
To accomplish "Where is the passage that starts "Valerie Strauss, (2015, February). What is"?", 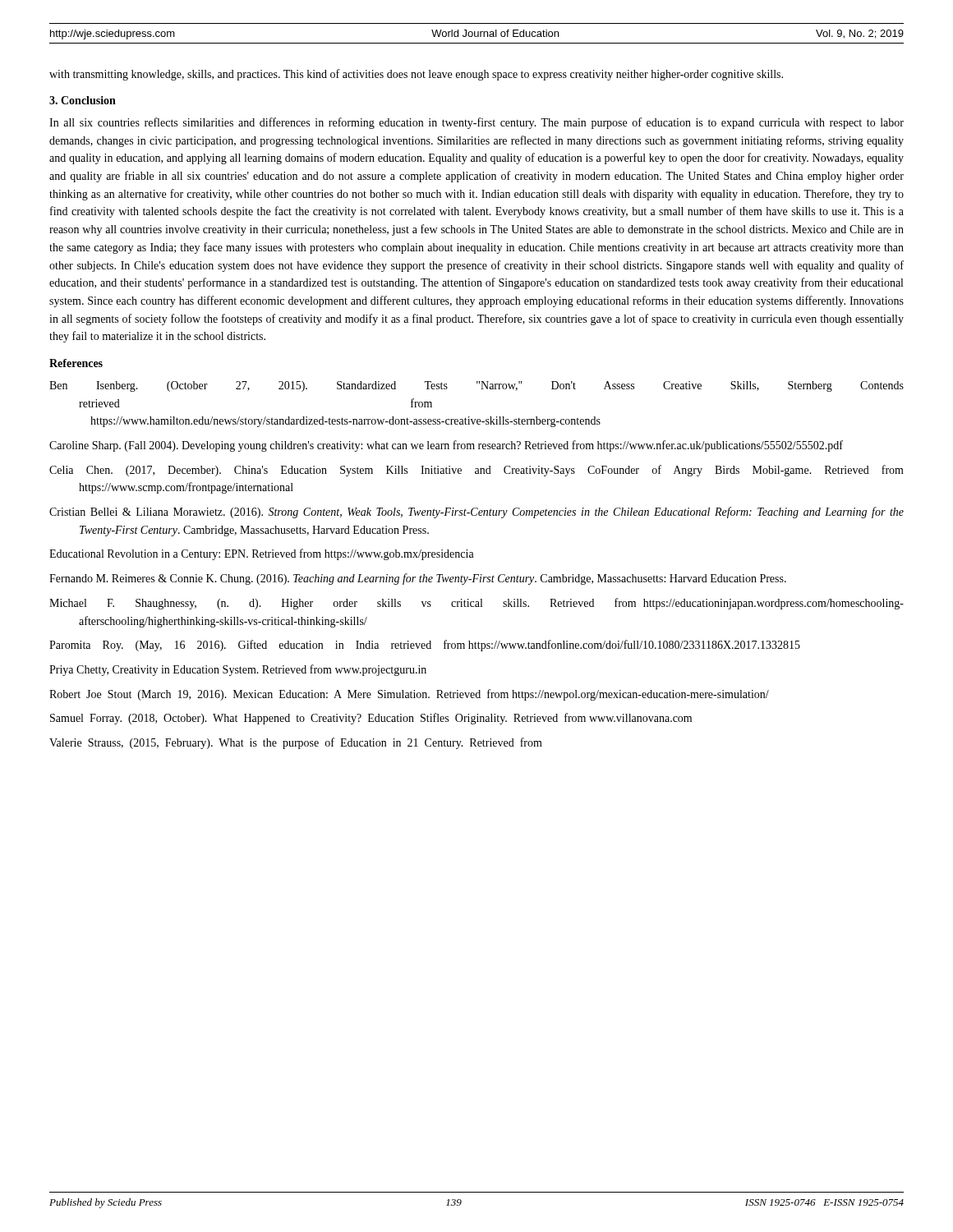I will 296,743.
